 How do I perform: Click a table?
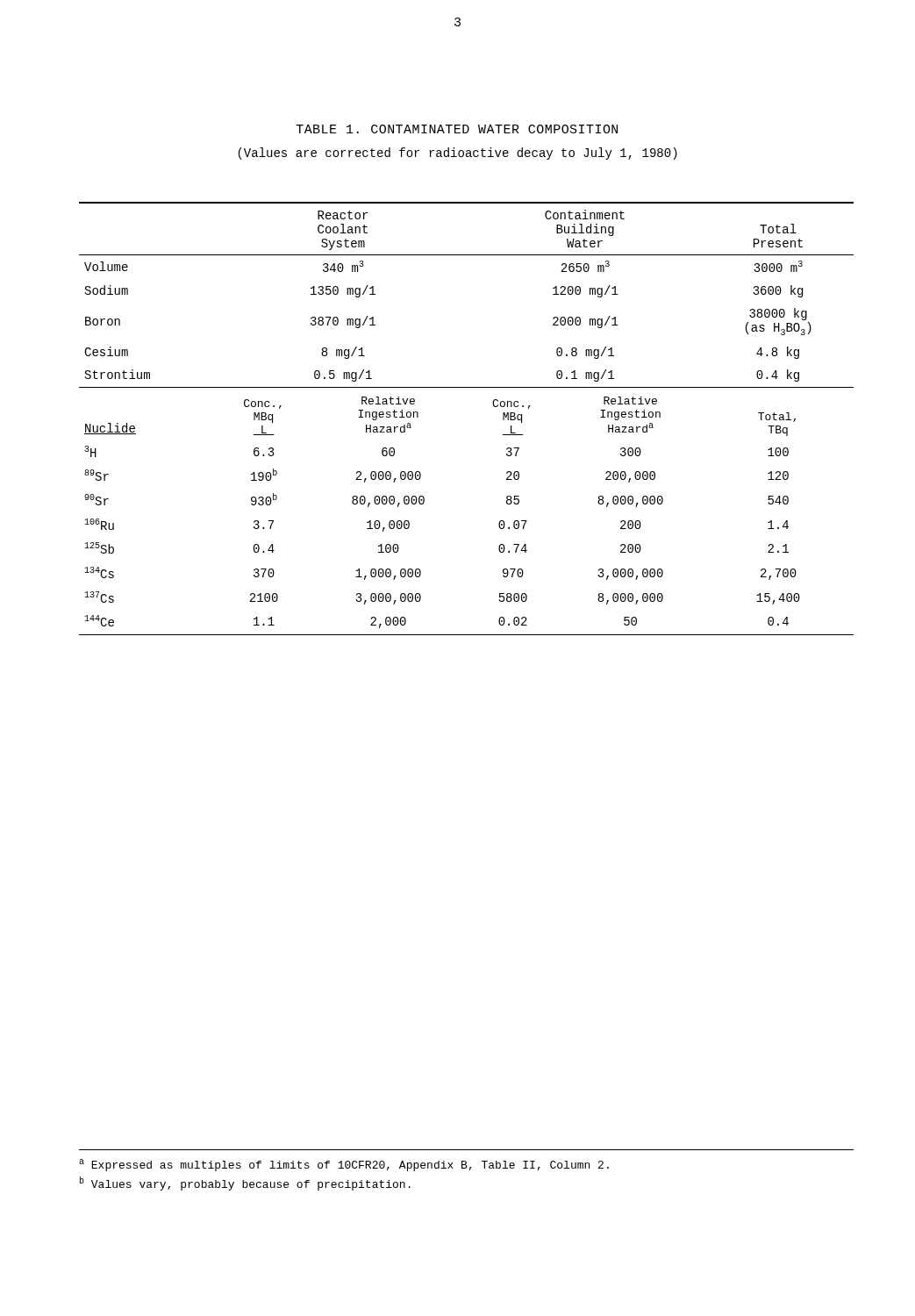(x=466, y=418)
